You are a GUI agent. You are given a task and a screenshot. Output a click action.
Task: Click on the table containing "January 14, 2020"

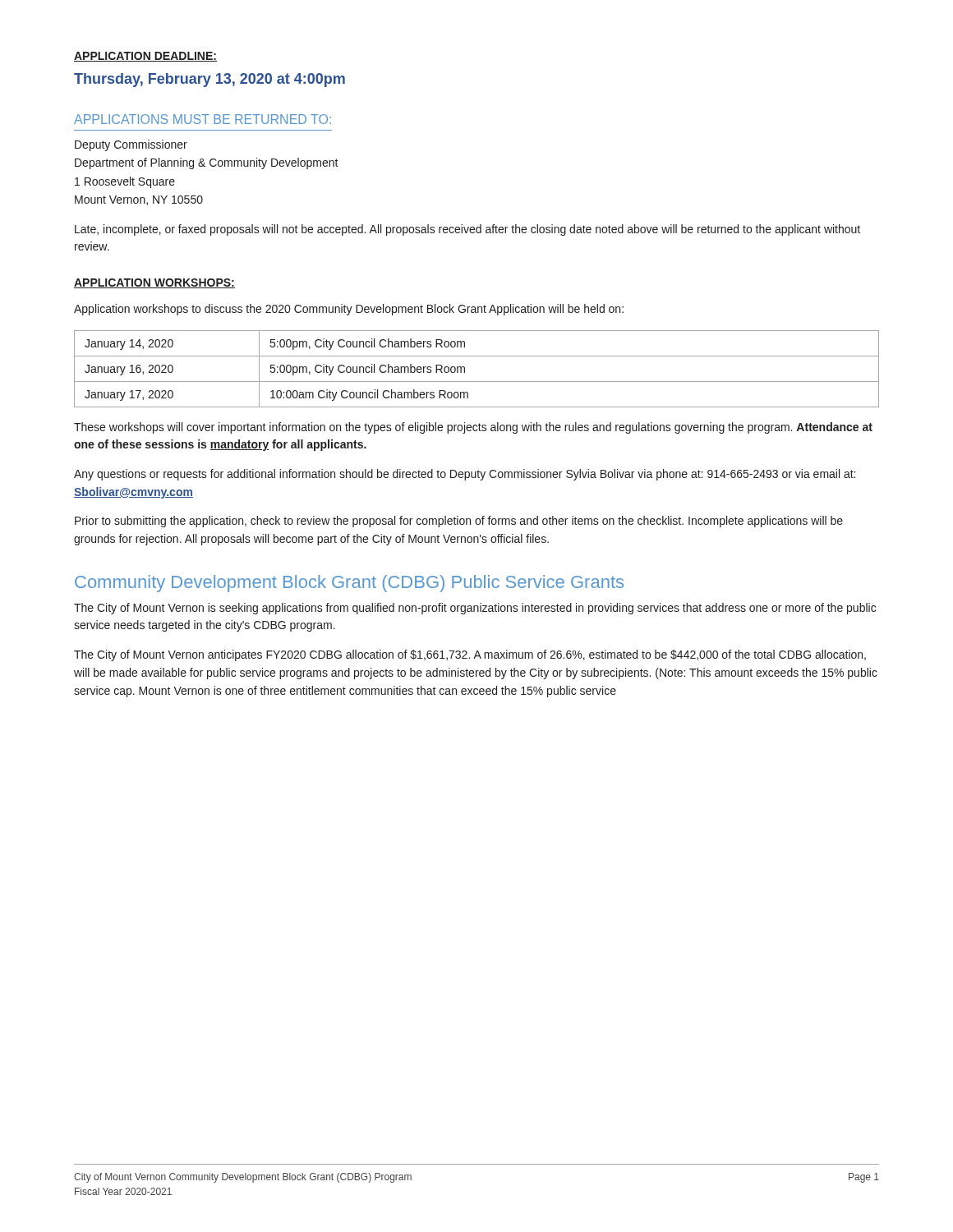[476, 368]
